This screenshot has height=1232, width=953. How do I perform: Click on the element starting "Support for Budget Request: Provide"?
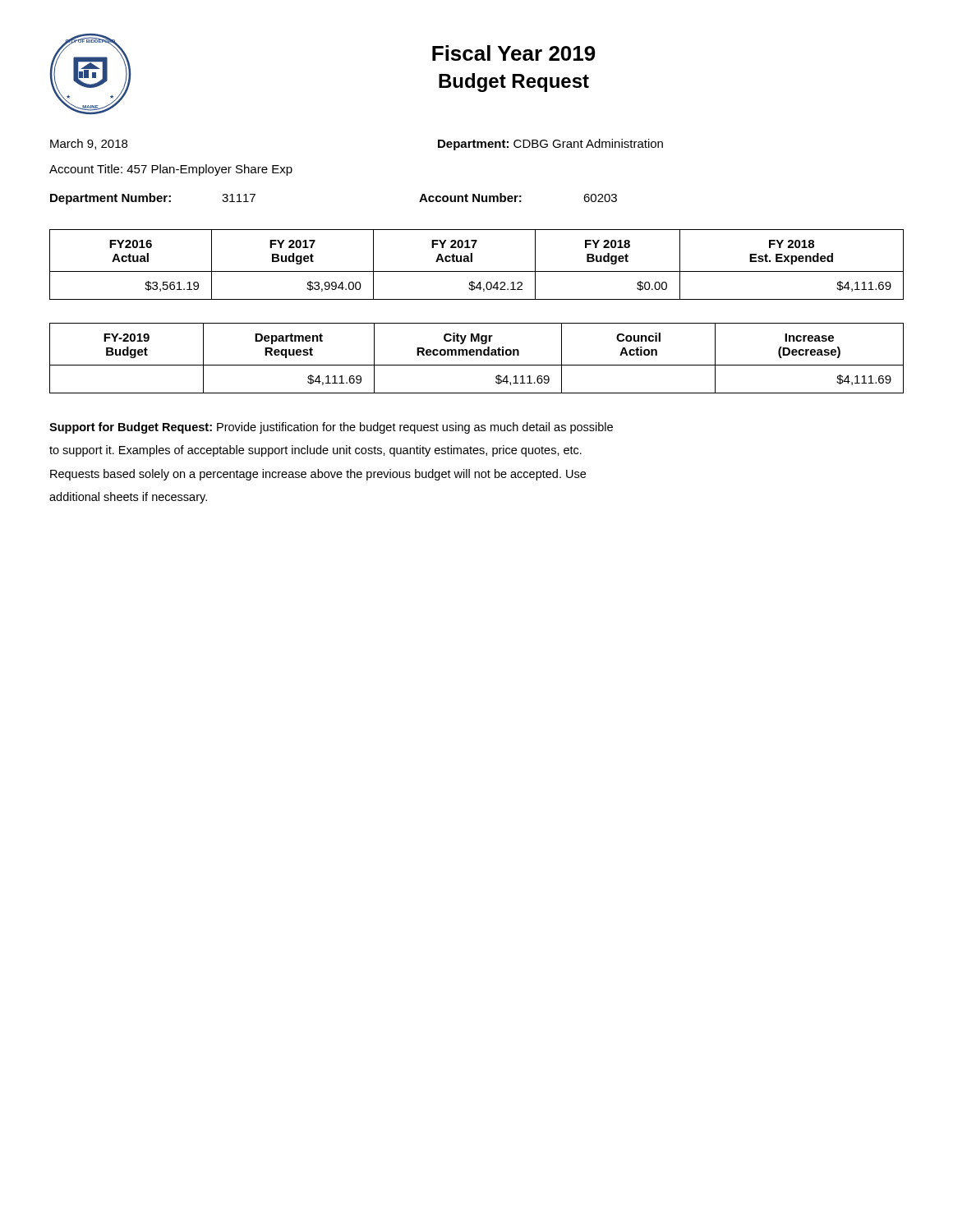click(476, 462)
